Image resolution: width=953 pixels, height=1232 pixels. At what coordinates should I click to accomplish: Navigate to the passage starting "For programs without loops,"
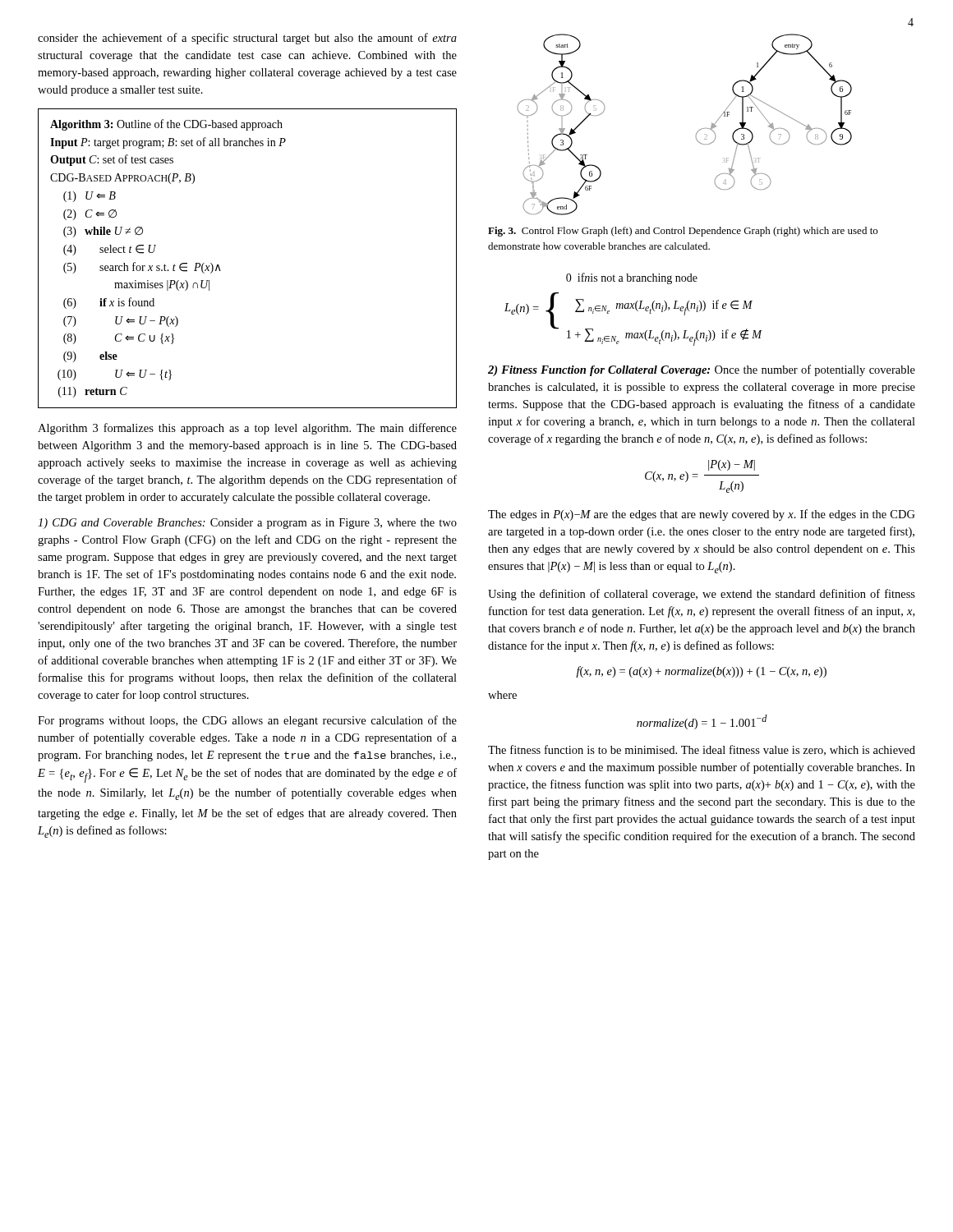point(247,777)
